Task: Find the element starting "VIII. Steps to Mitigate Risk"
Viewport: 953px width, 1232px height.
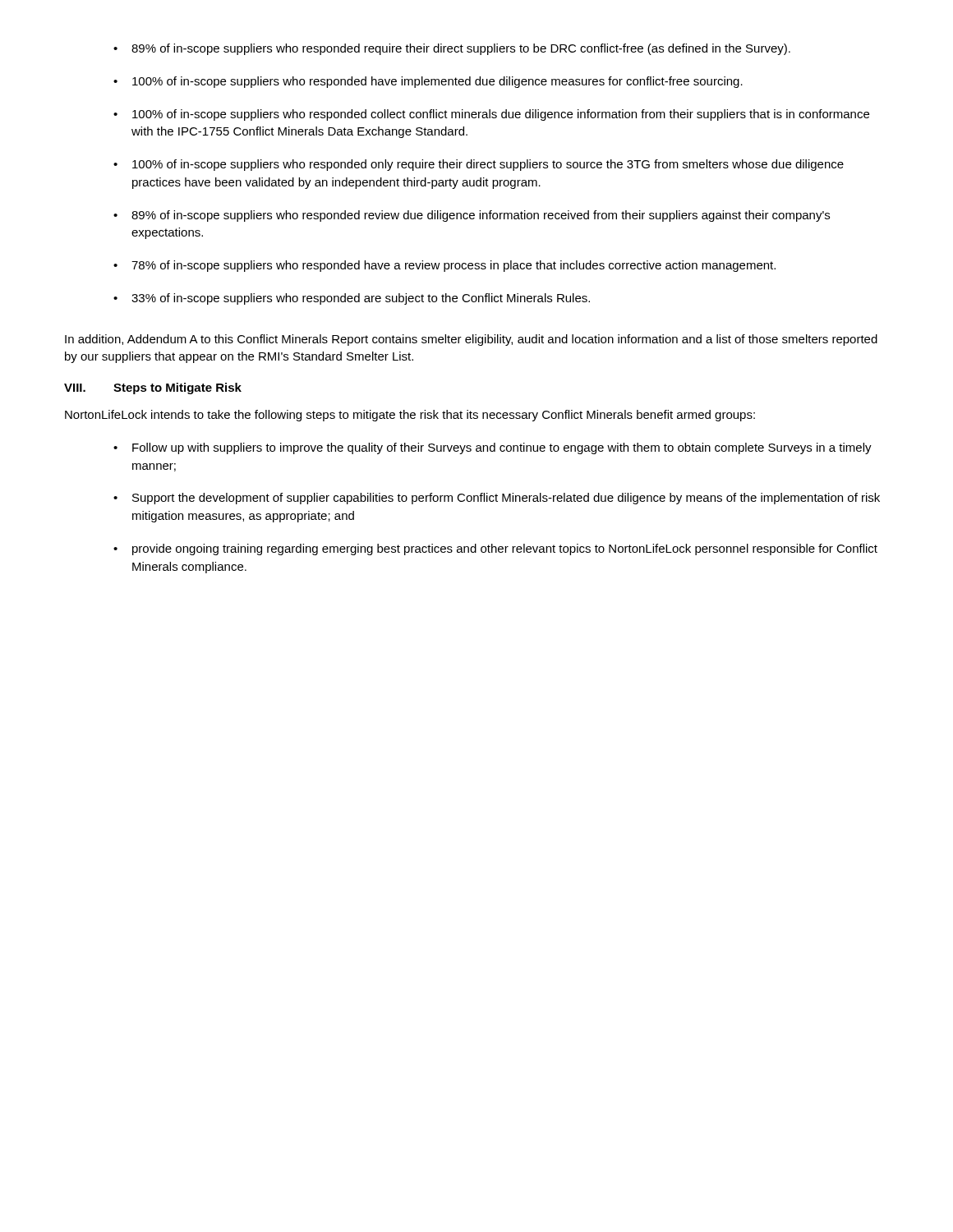Action: tap(153, 387)
